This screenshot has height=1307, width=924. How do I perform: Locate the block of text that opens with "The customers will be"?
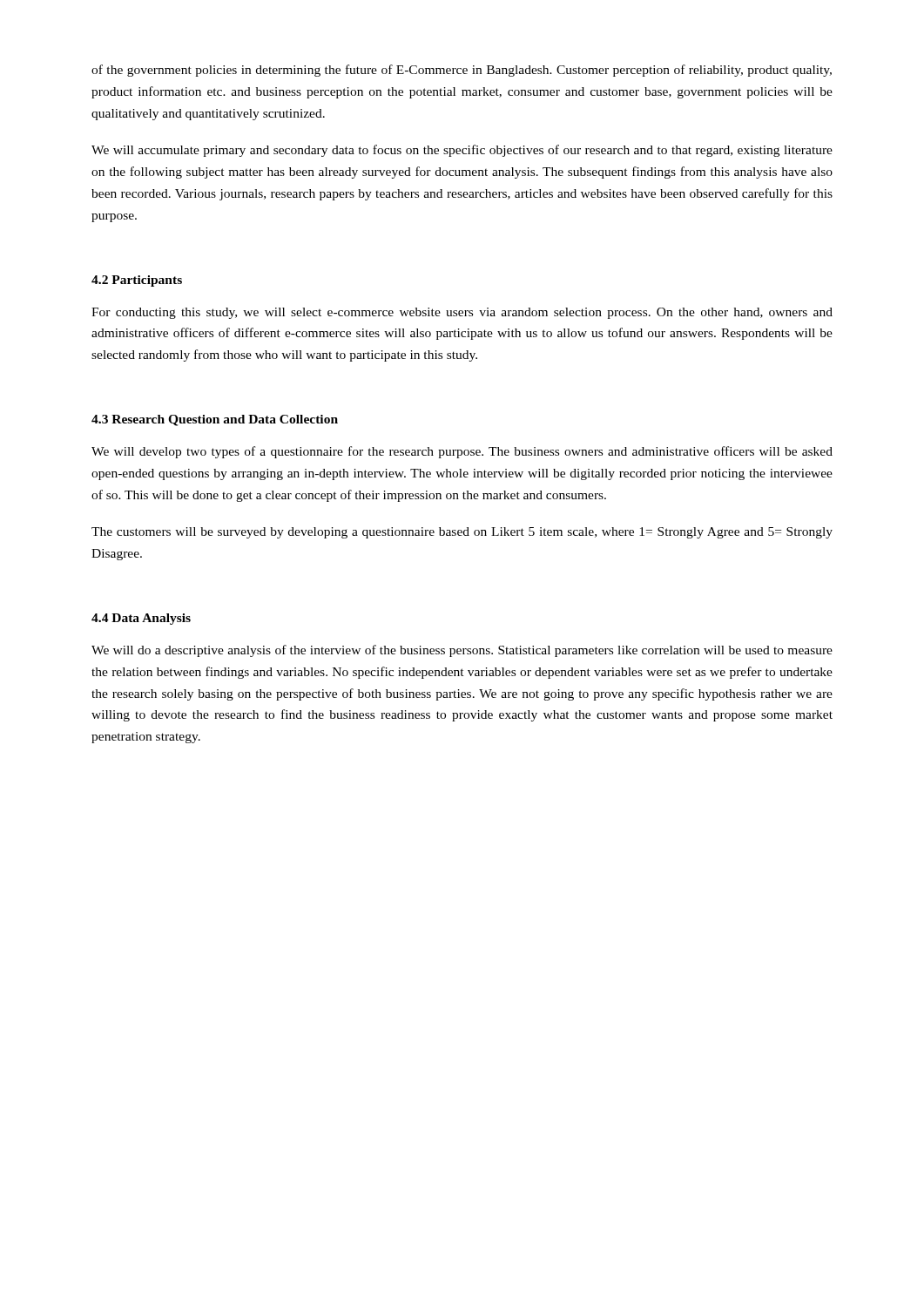click(462, 542)
